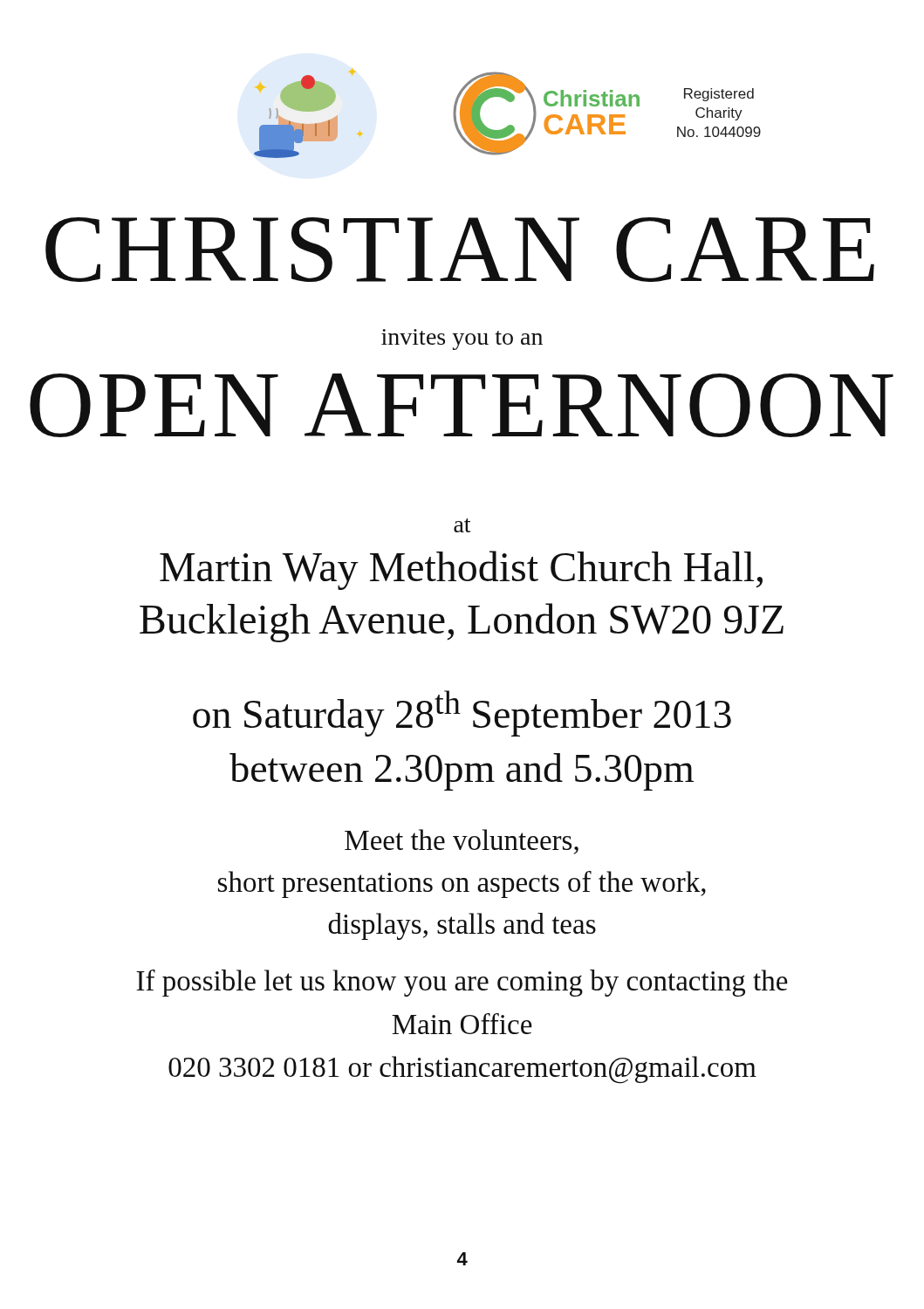Select the text block that reads "on Saturday 28th"
The height and width of the screenshot is (1309, 924).
(462, 738)
